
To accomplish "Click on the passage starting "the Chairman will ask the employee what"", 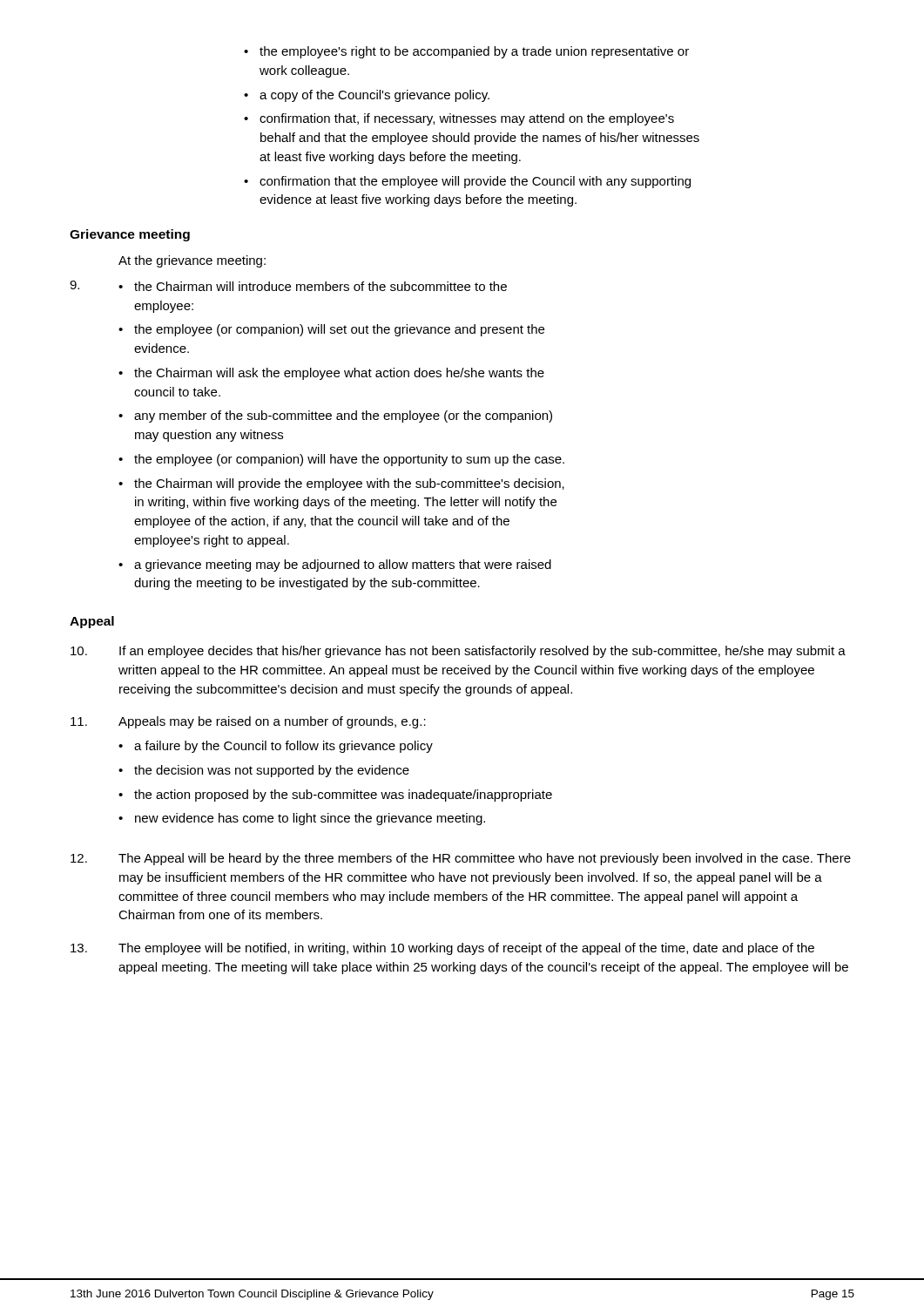I will [x=339, y=382].
